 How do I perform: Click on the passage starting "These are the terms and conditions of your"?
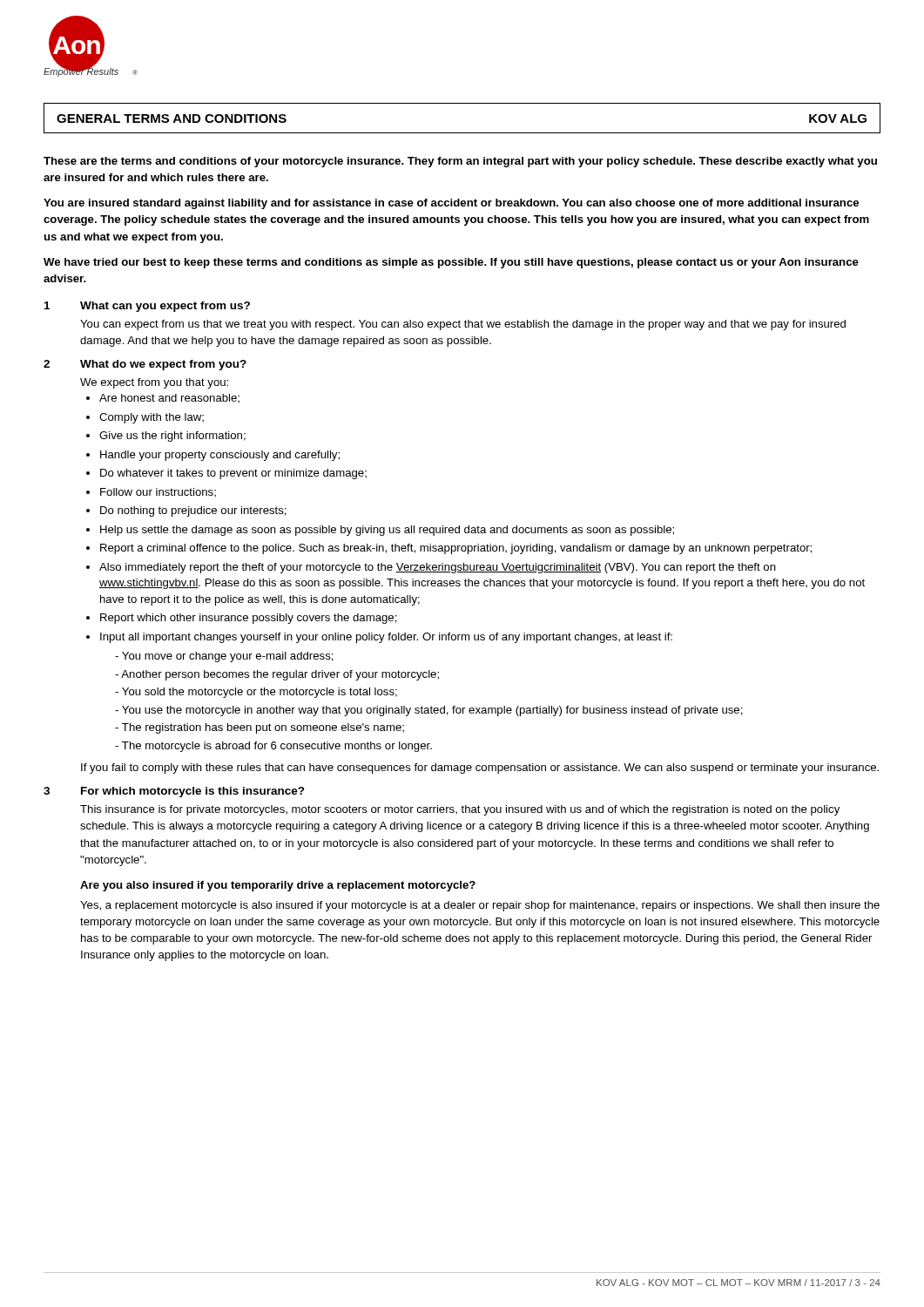[x=462, y=220]
